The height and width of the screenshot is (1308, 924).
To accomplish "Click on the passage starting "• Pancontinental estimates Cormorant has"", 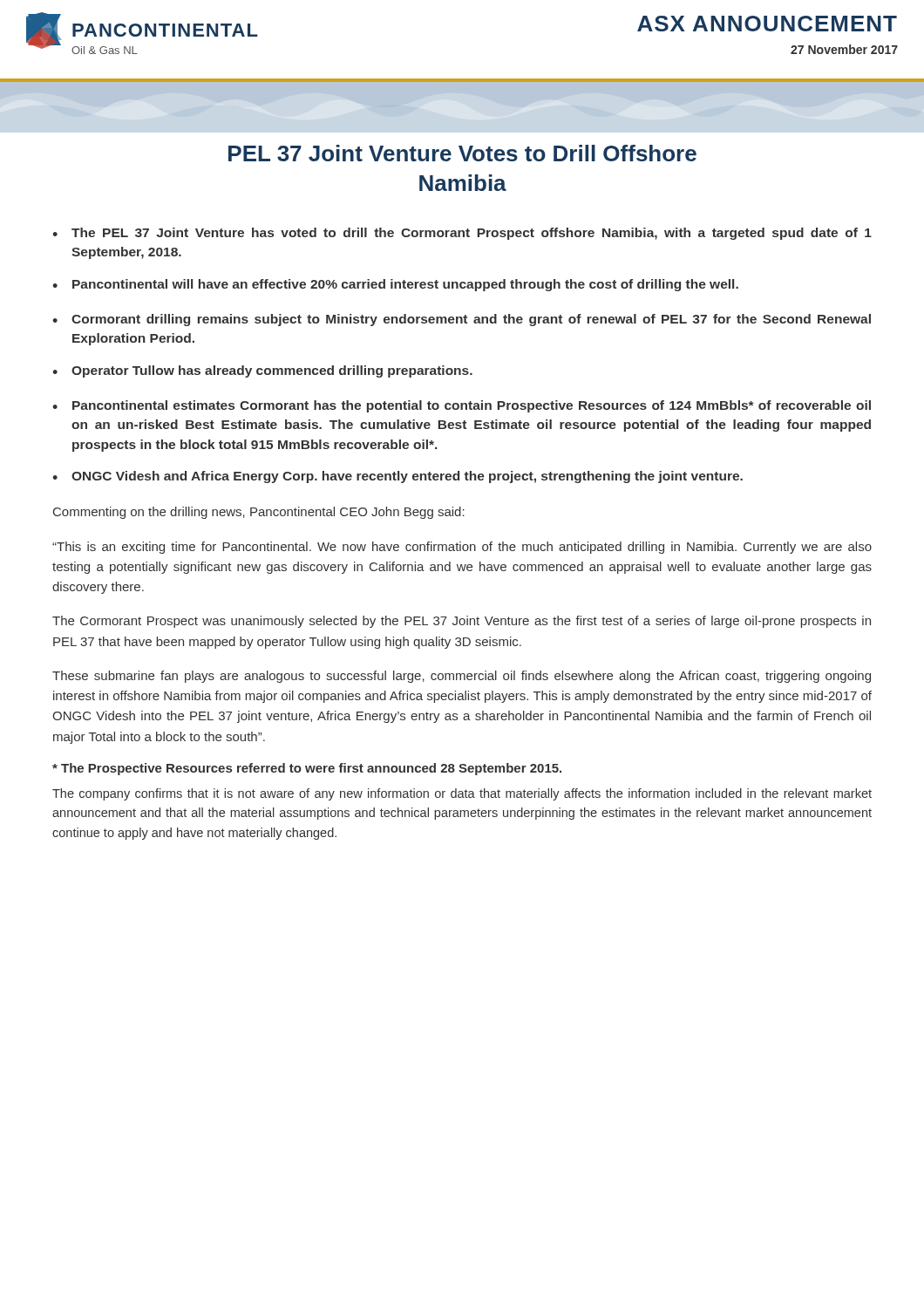I will 462,425.
